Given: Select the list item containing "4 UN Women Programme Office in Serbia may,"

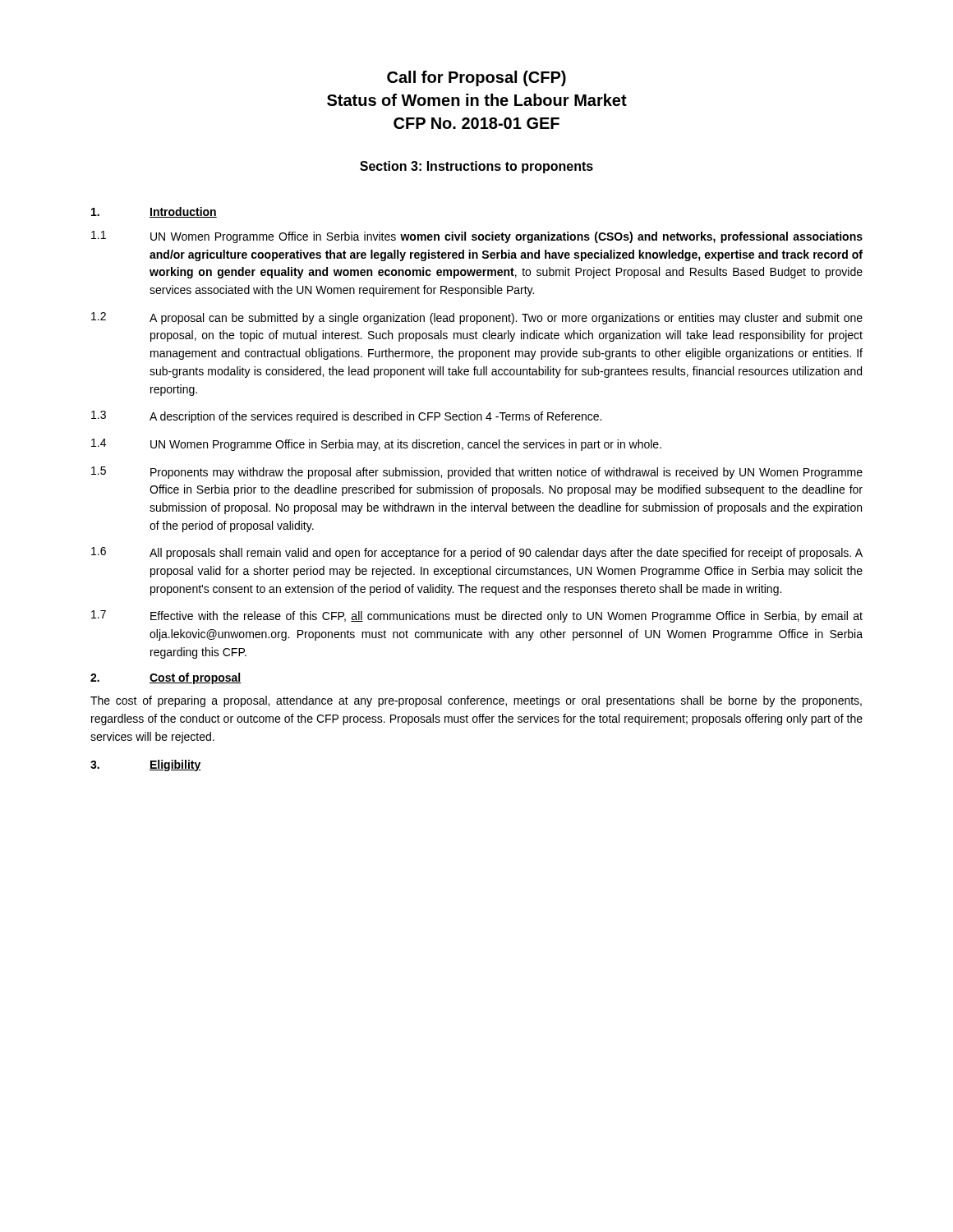Looking at the screenshot, I should click(x=476, y=445).
